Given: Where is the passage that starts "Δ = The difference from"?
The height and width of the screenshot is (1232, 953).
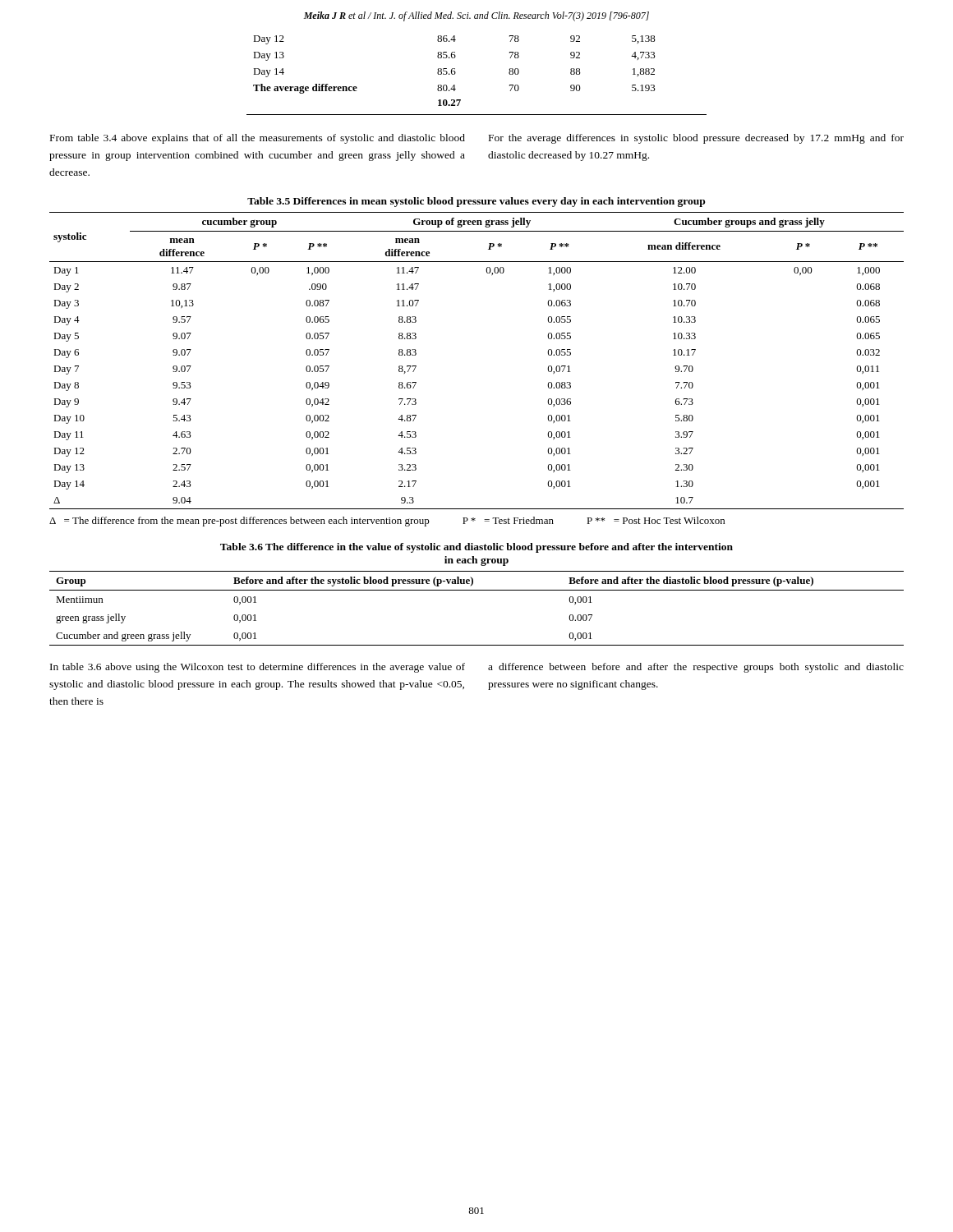Looking at the screenshot, I should tap(476, 521).
